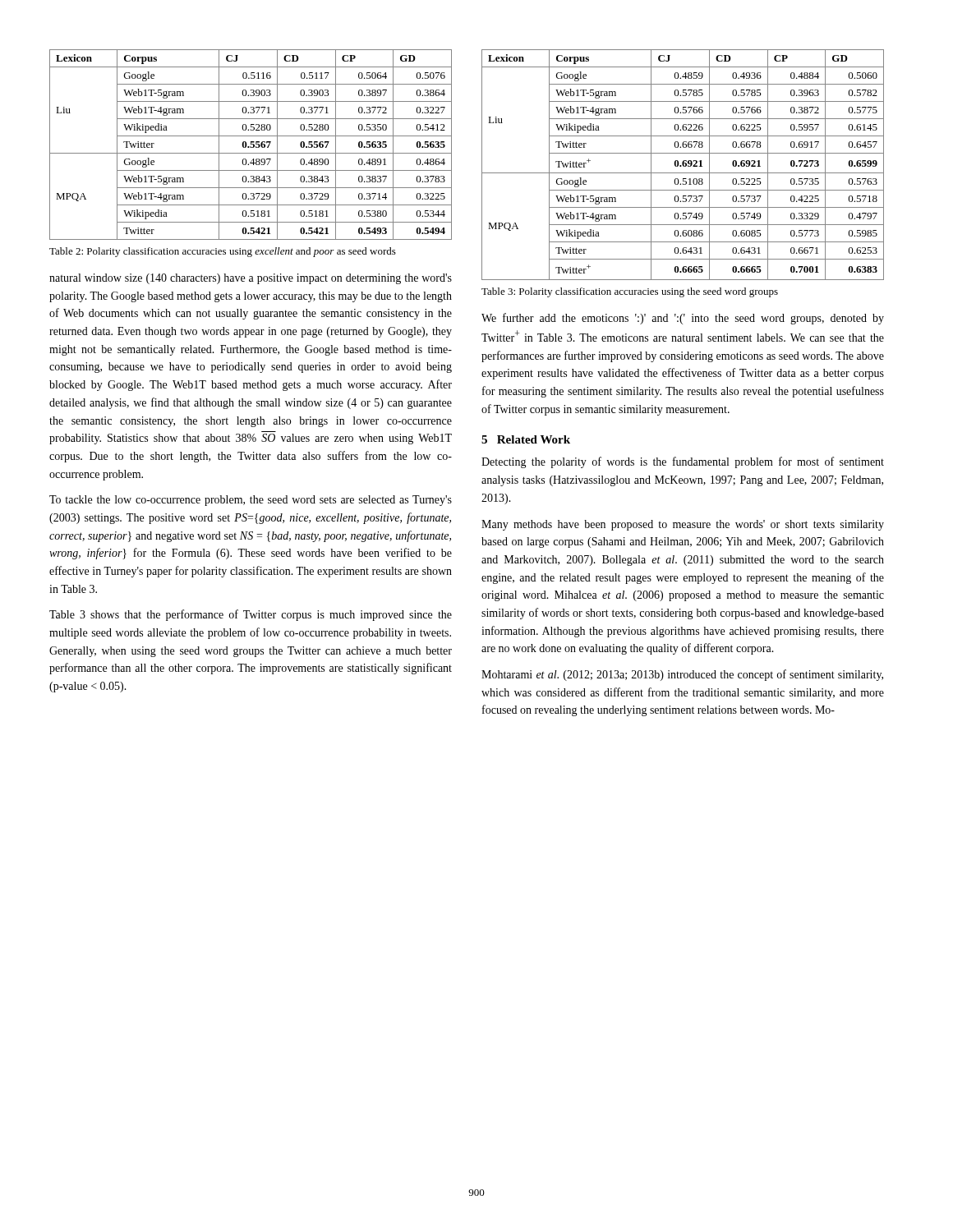953x1232 pixels.
Task: Point to the block starting "We further add the emoticons"
Action: [683, 364]
